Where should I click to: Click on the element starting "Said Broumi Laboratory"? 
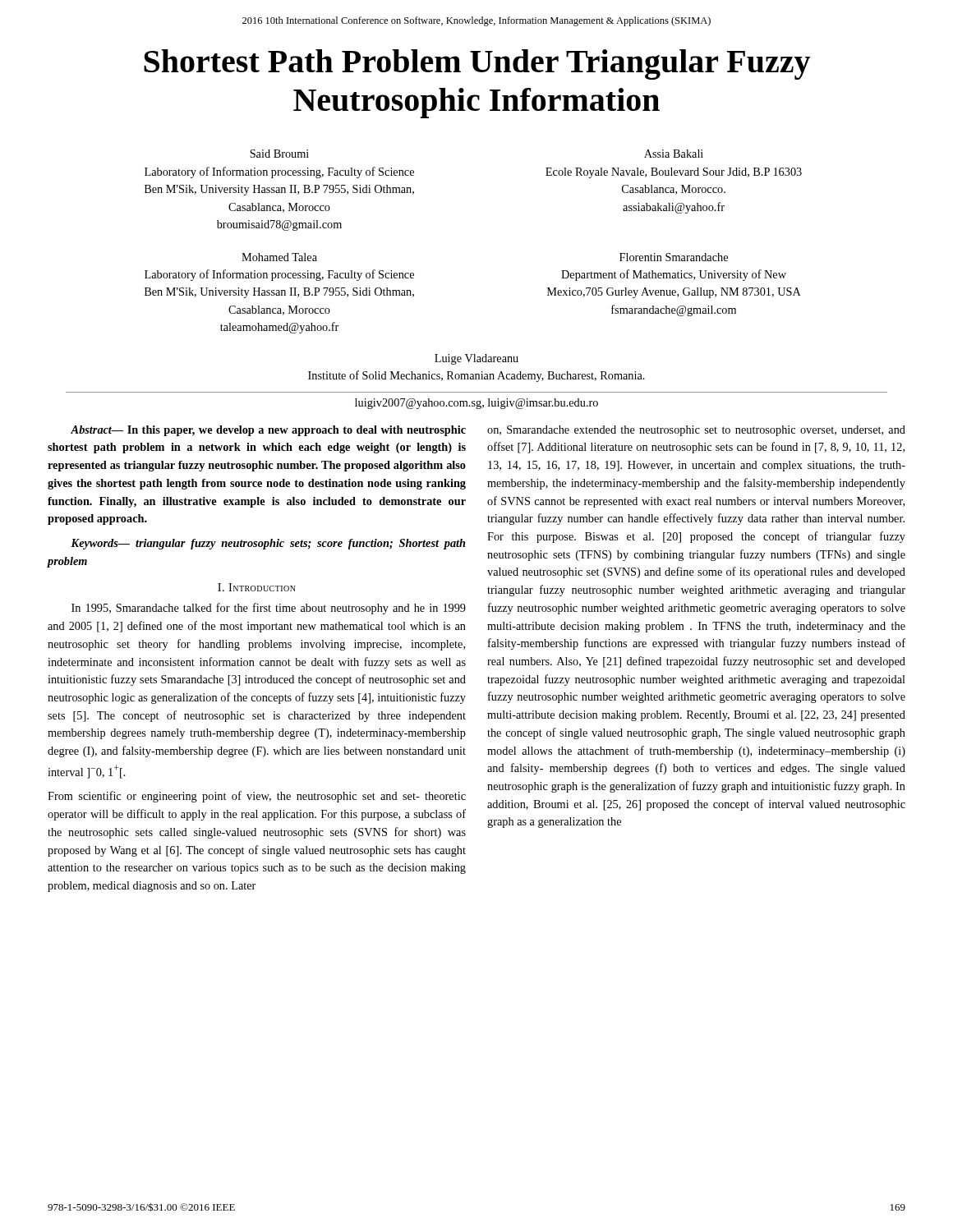(x=279, y=189)
